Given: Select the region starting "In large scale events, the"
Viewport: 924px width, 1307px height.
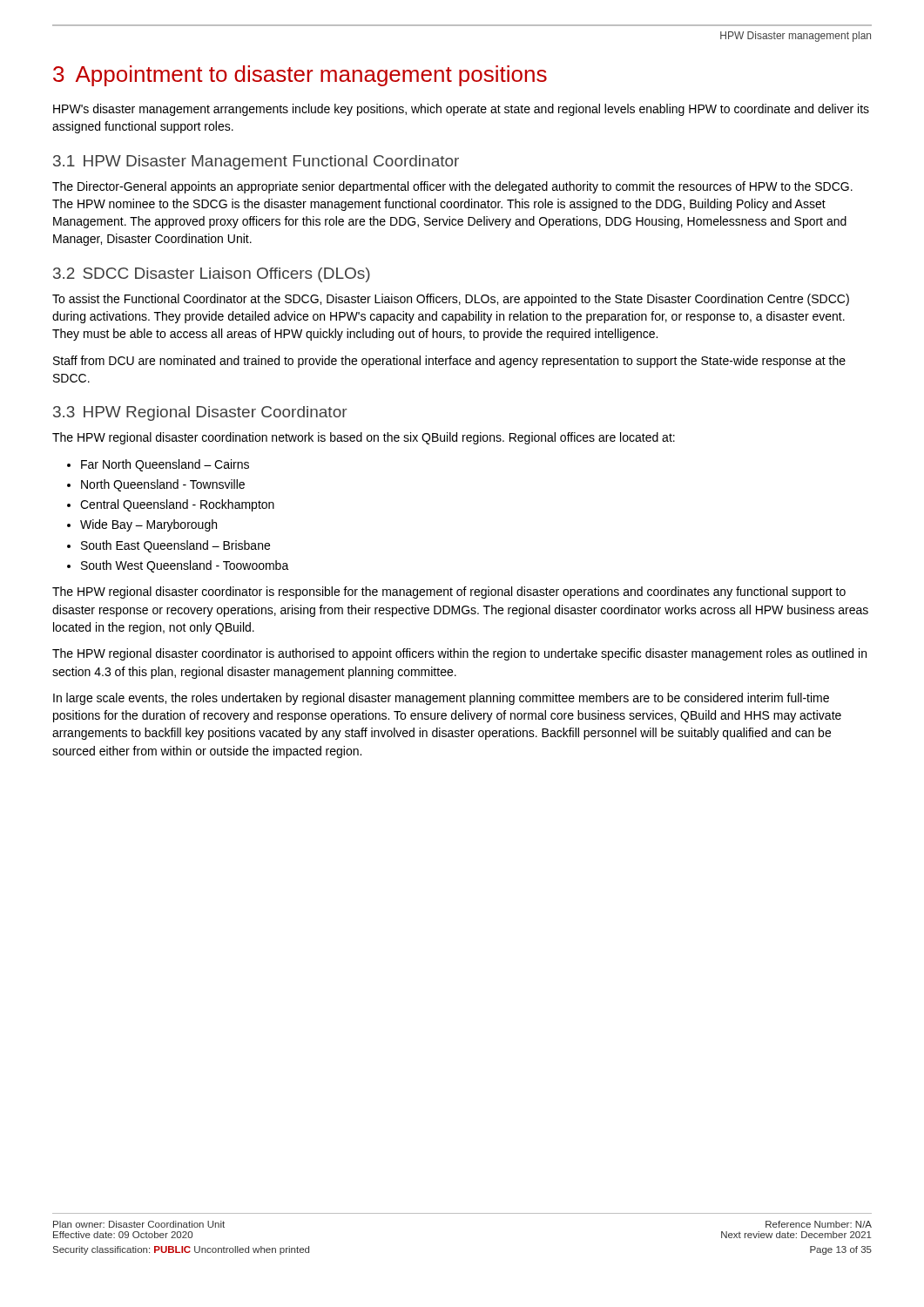Looking at the screenshot, I should (462, 724).
